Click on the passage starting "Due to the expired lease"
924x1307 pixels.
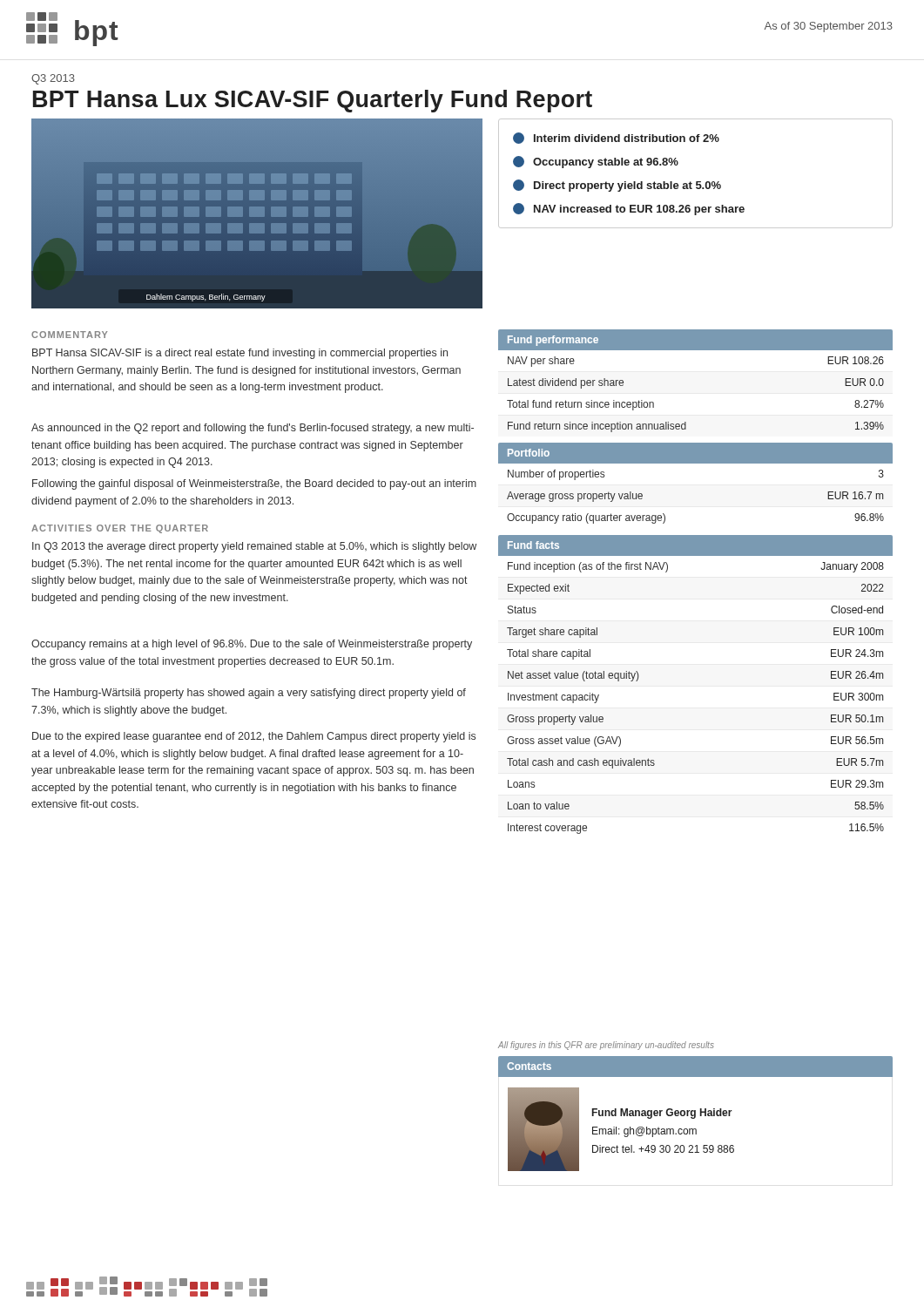[254, 770]
